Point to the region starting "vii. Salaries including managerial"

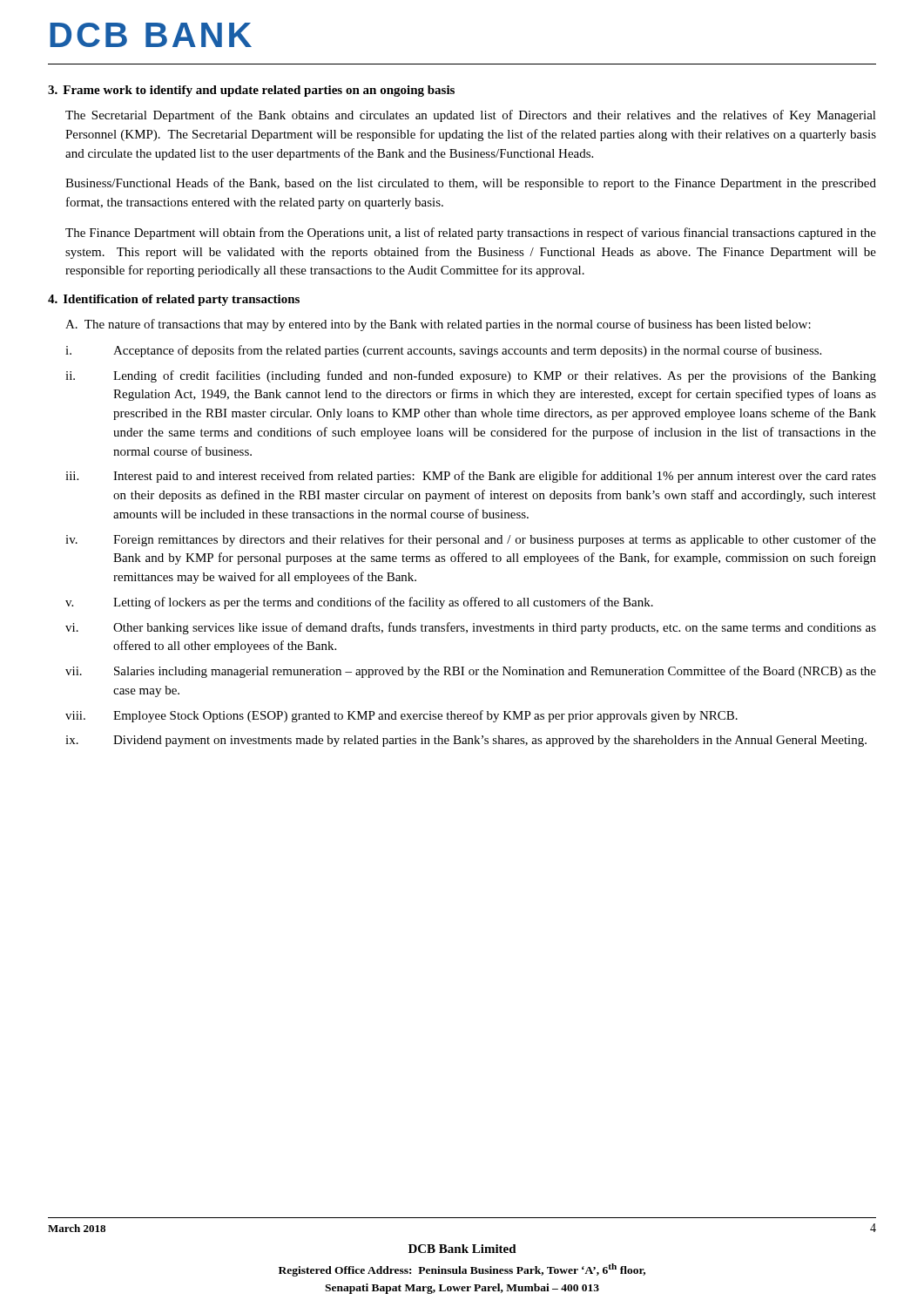[x=471, y=681]
